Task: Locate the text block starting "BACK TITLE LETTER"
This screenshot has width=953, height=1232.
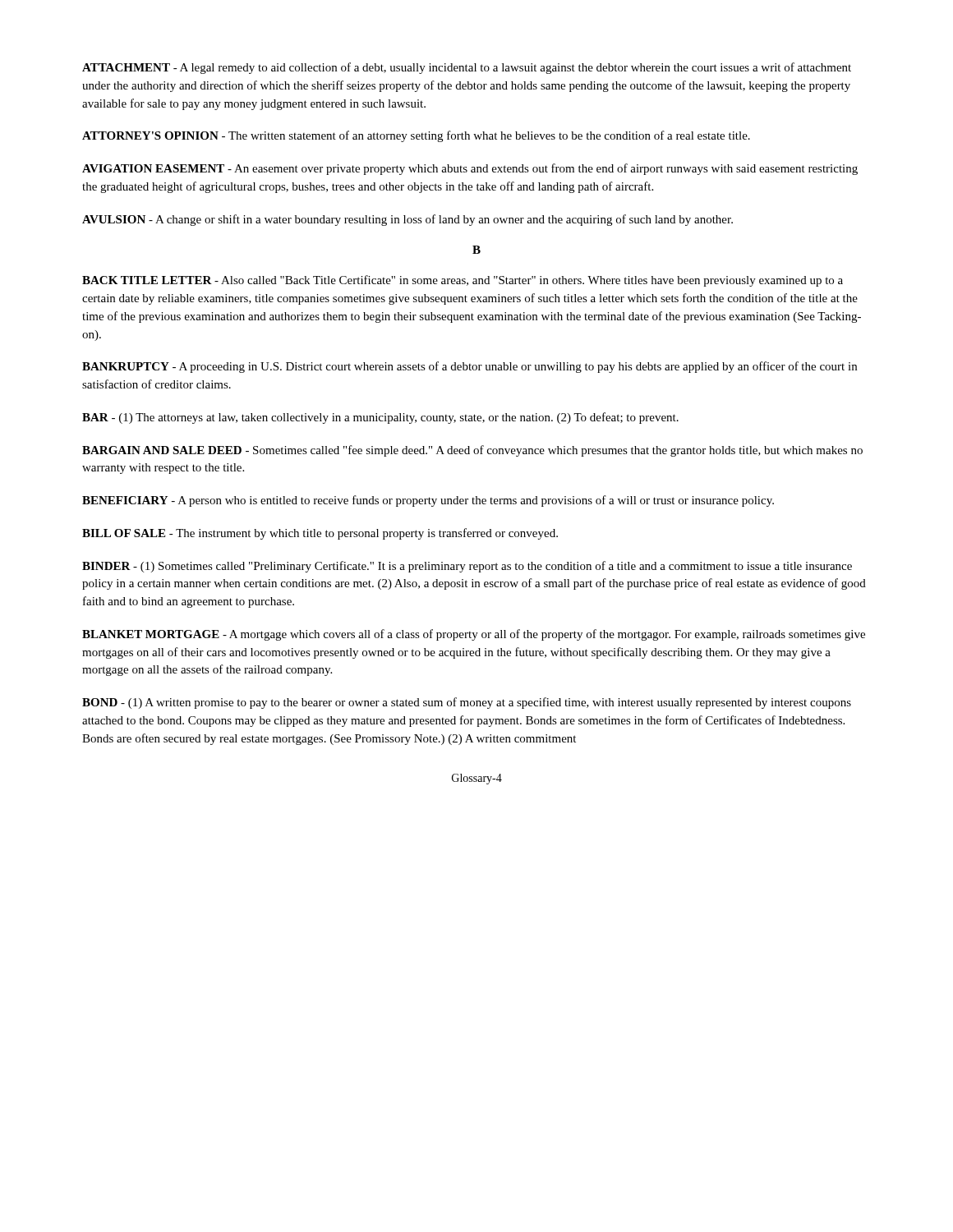Action: coord(472,307)
